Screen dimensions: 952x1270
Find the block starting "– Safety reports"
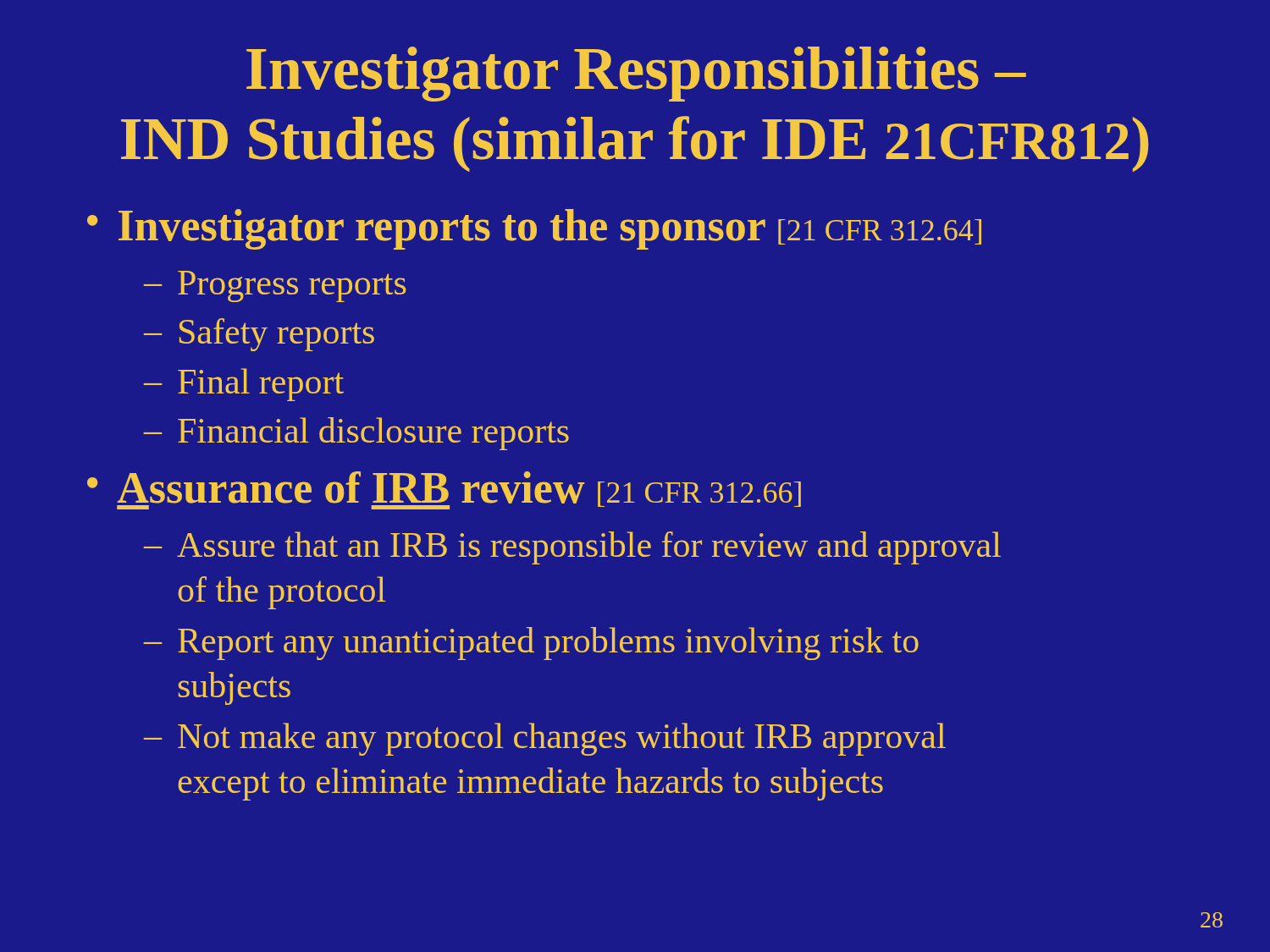260,332
